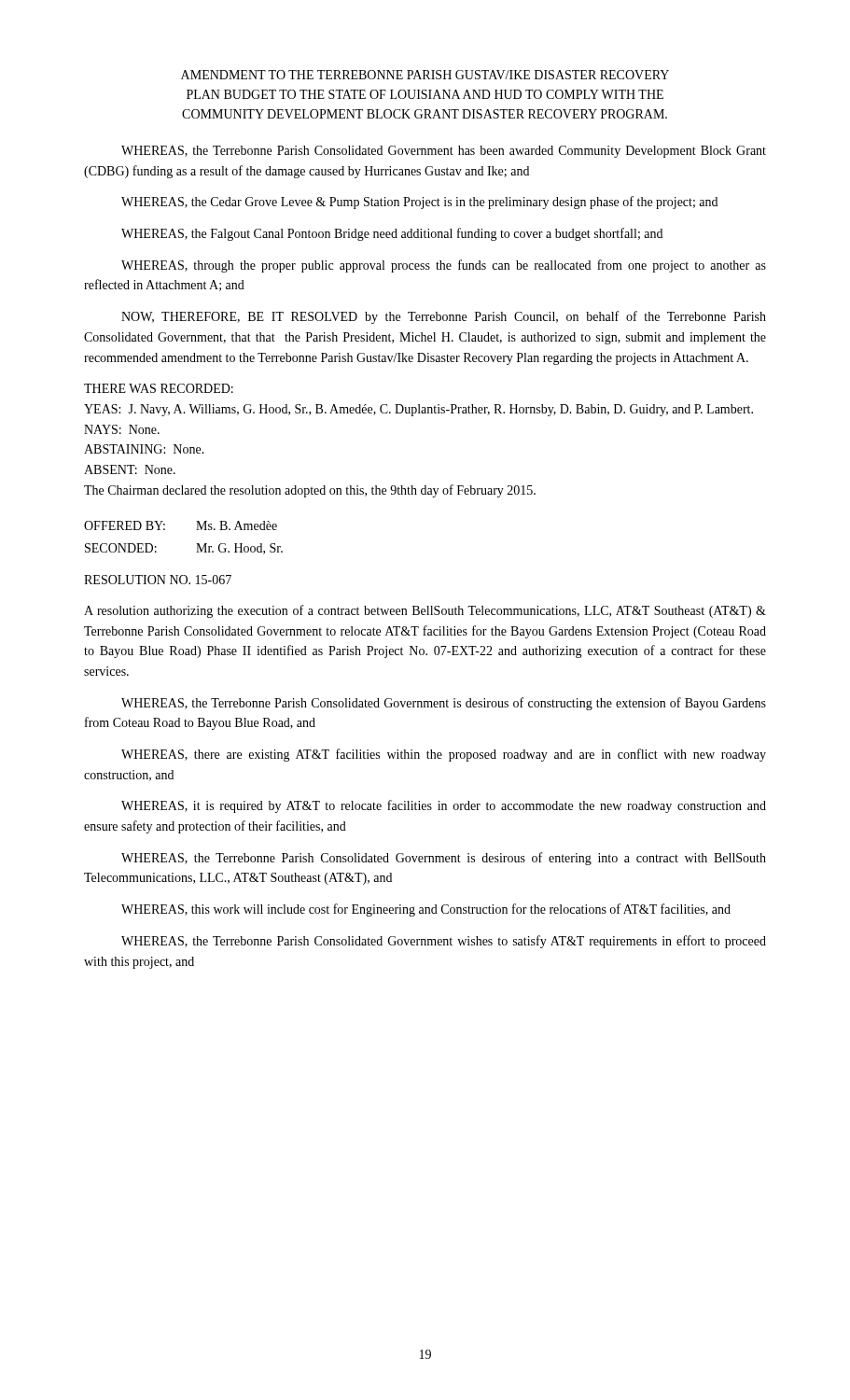This screenshot has height=1400, width=850.
Task: Select the text starting "WHEREAS, the Cedar Grove"
Action: 420,202
